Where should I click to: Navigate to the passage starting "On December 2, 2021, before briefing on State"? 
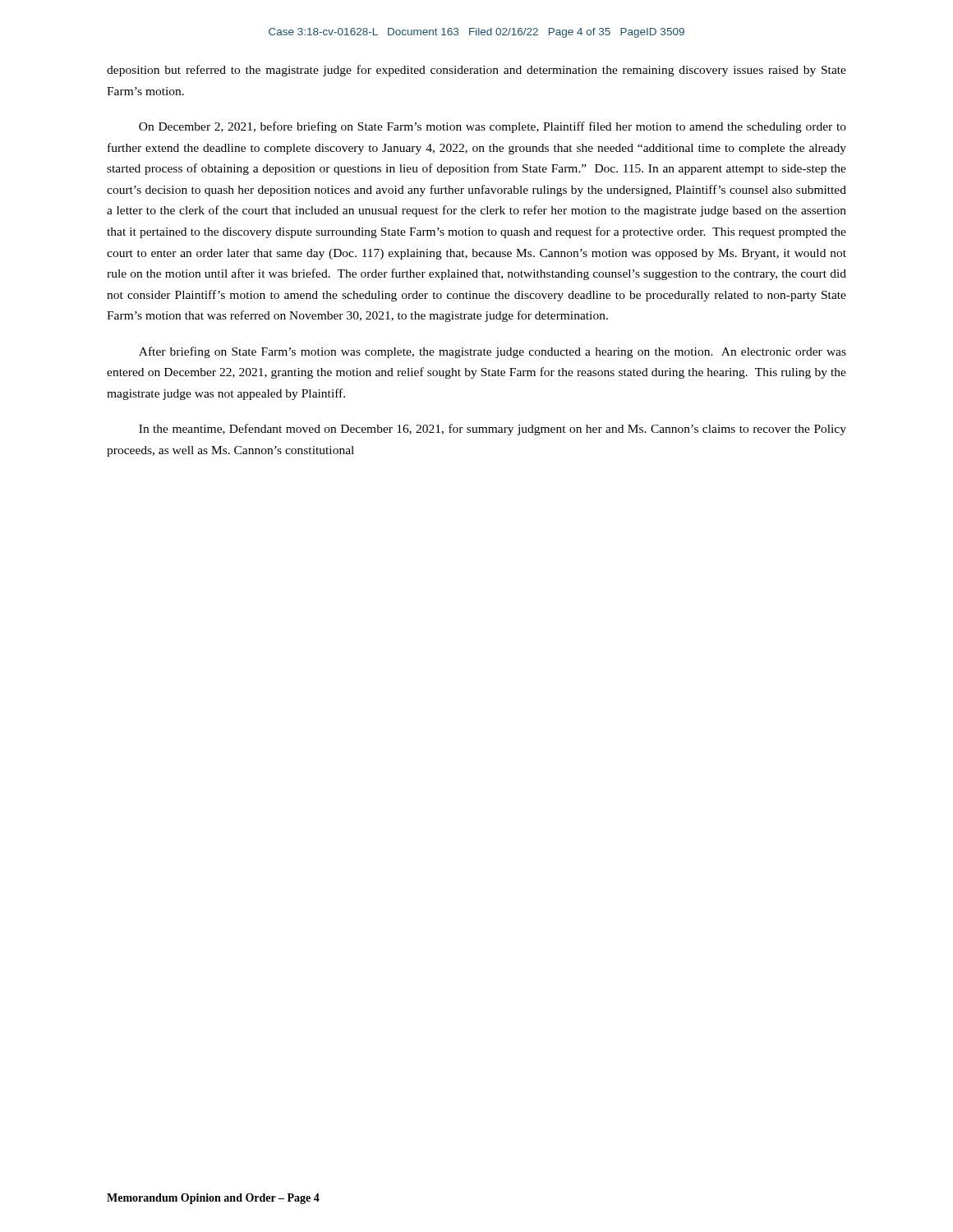(476, 221)
